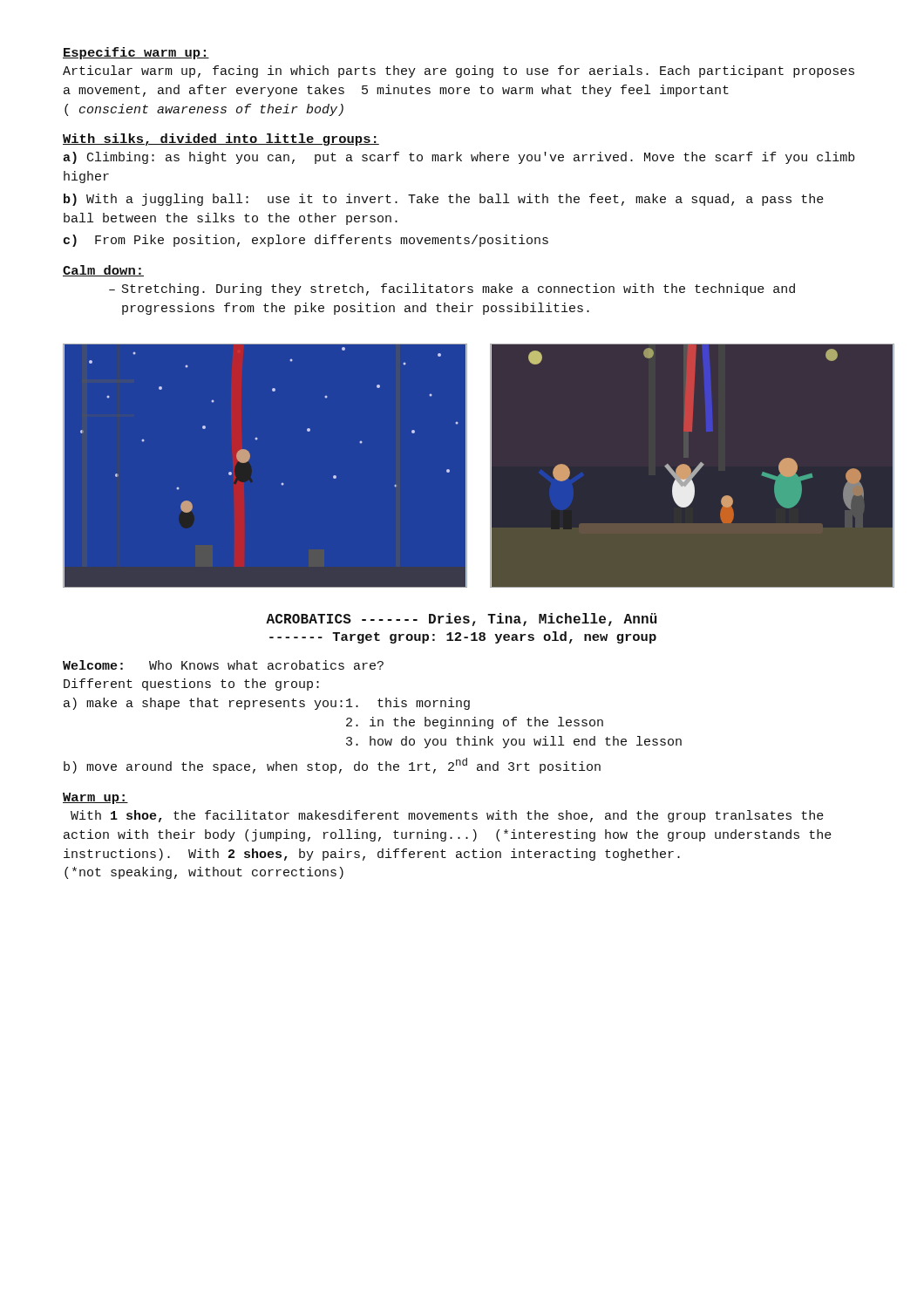Find the region starting "Calm down:"
The image size is (924, 1308).
click(103, 271)
